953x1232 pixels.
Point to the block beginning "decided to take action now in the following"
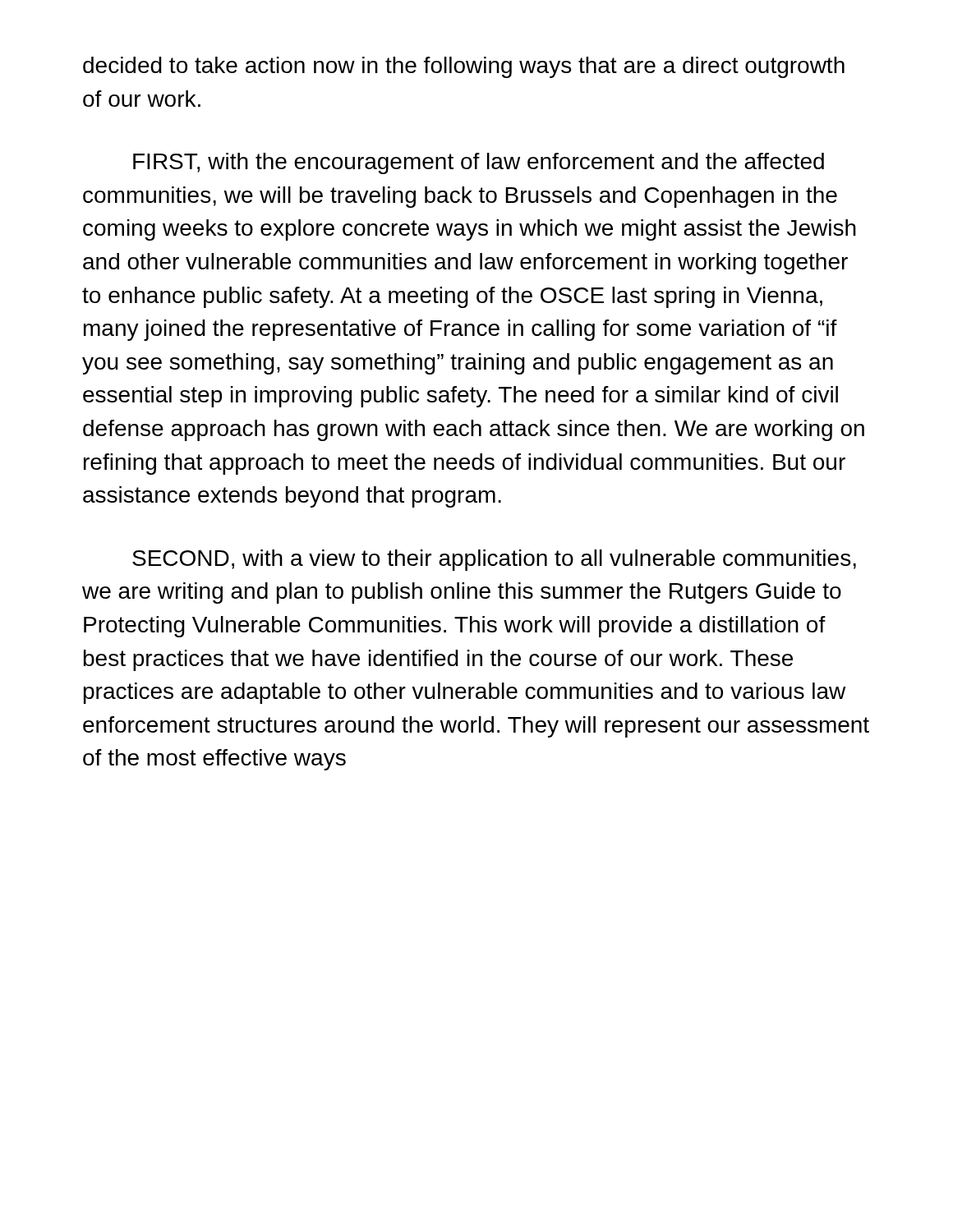click(x=464, y=82)
